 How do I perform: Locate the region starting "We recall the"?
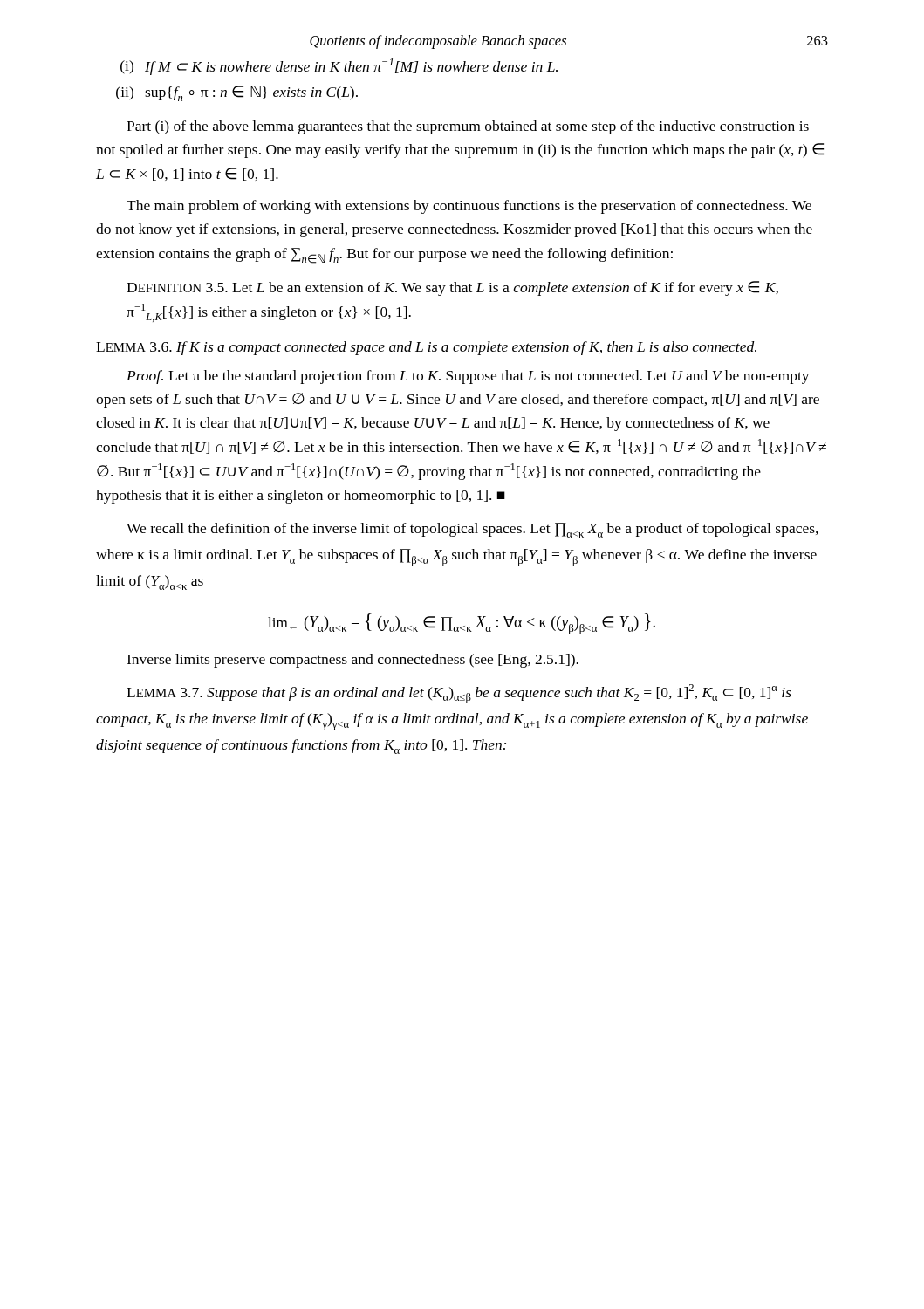462,556
